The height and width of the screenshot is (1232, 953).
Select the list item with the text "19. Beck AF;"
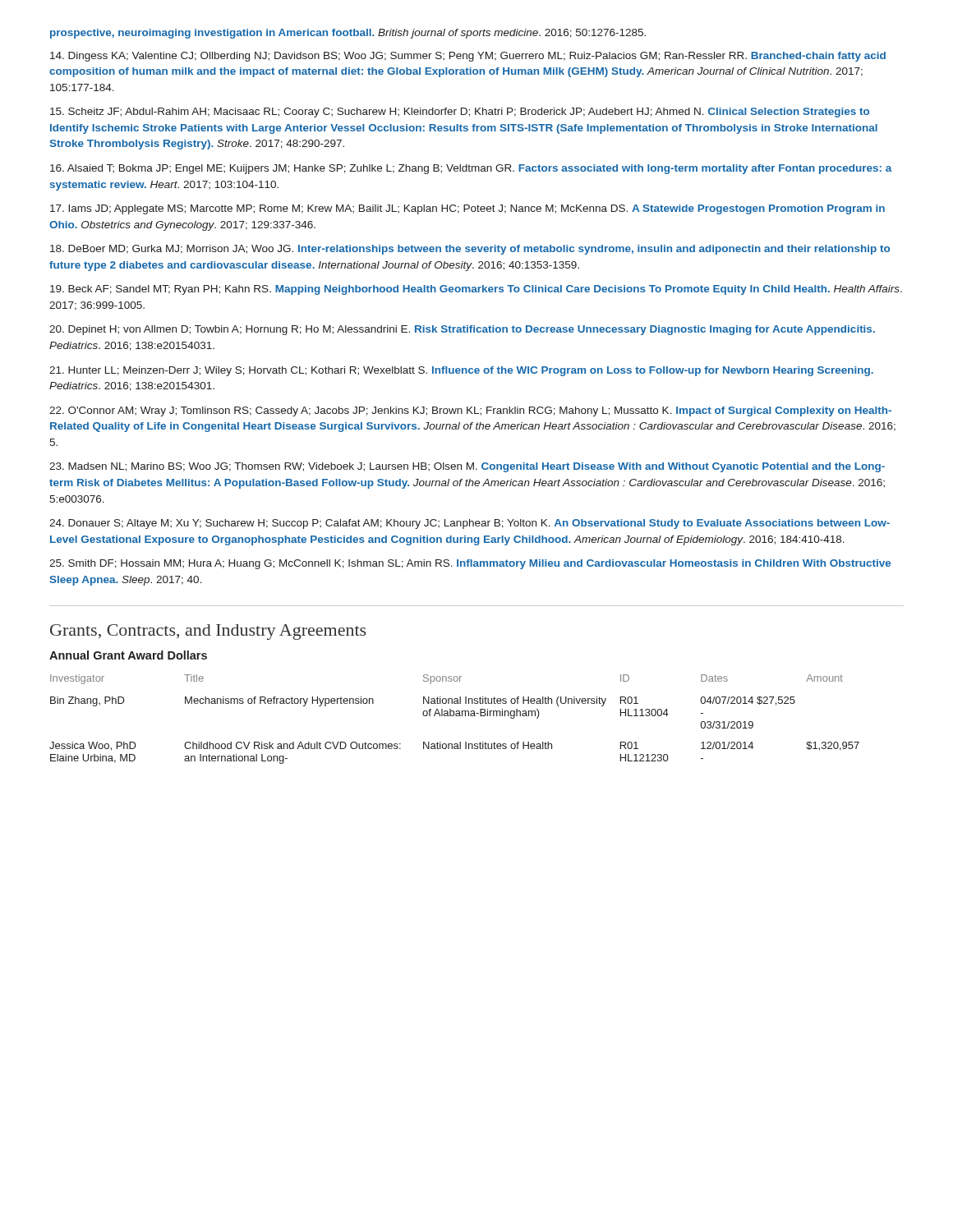pyautogui.click(x=476, y=297)
